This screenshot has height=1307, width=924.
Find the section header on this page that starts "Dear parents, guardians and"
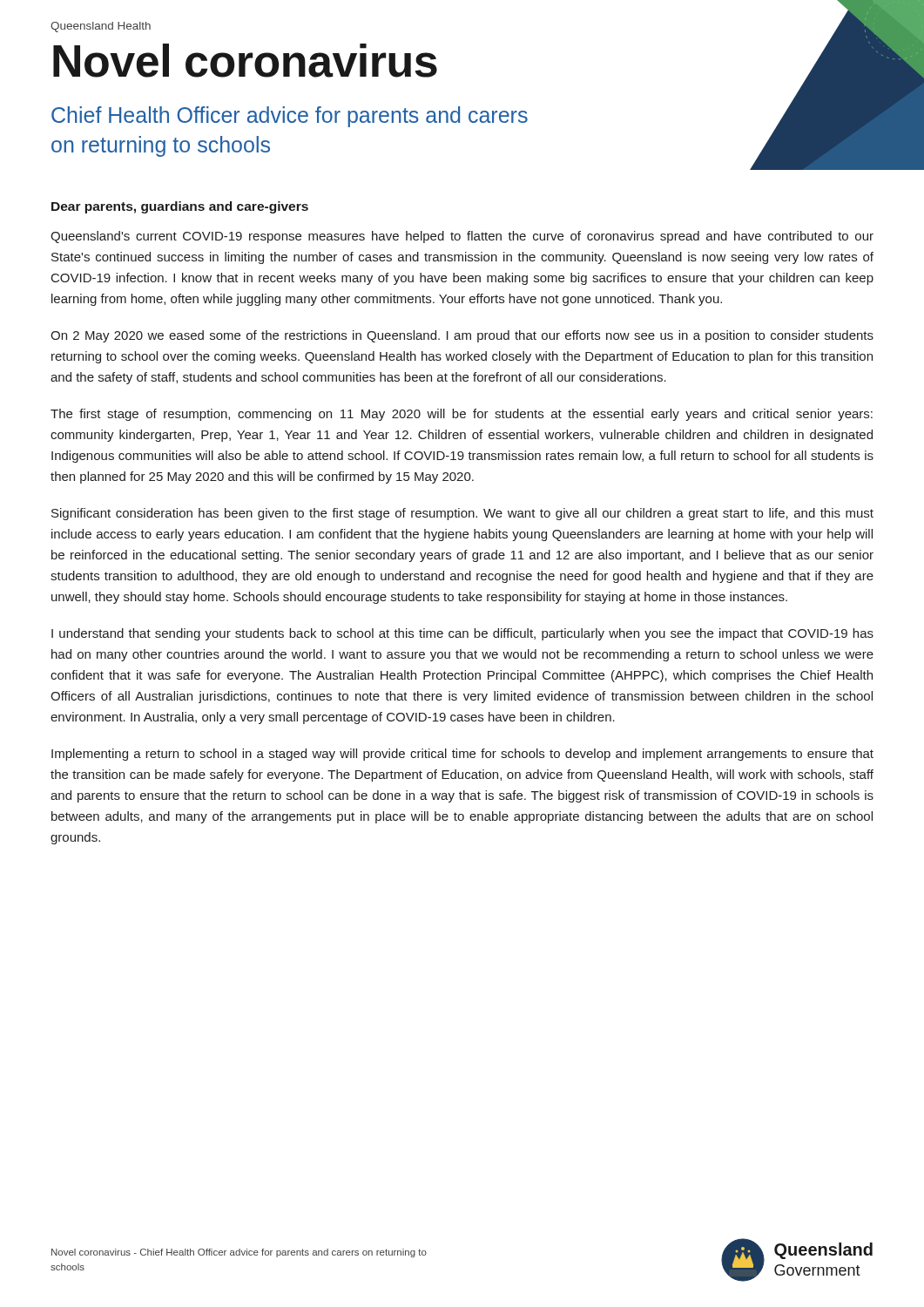[180, 206]
